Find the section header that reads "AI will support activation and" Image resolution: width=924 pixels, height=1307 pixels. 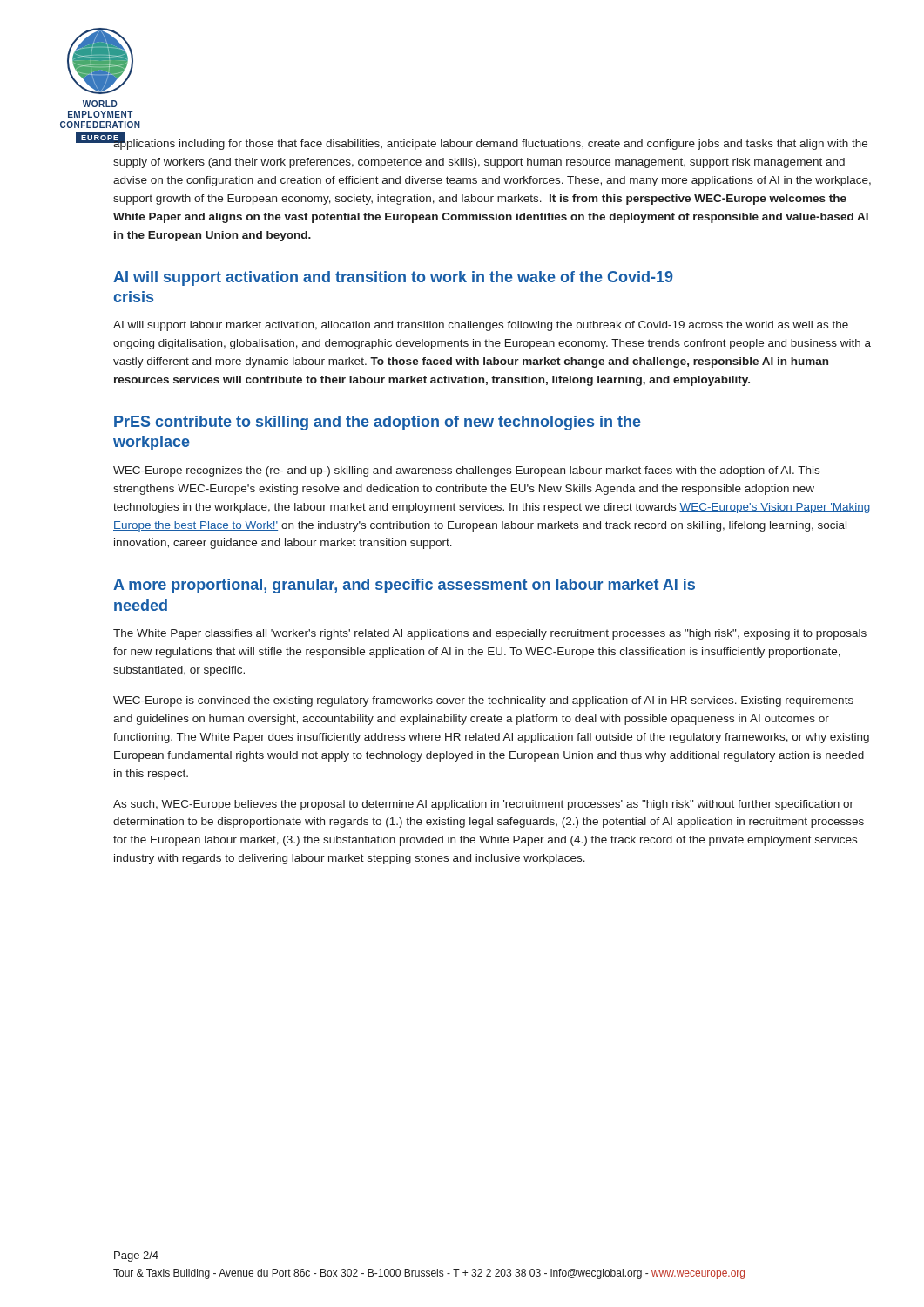point(393,287)
